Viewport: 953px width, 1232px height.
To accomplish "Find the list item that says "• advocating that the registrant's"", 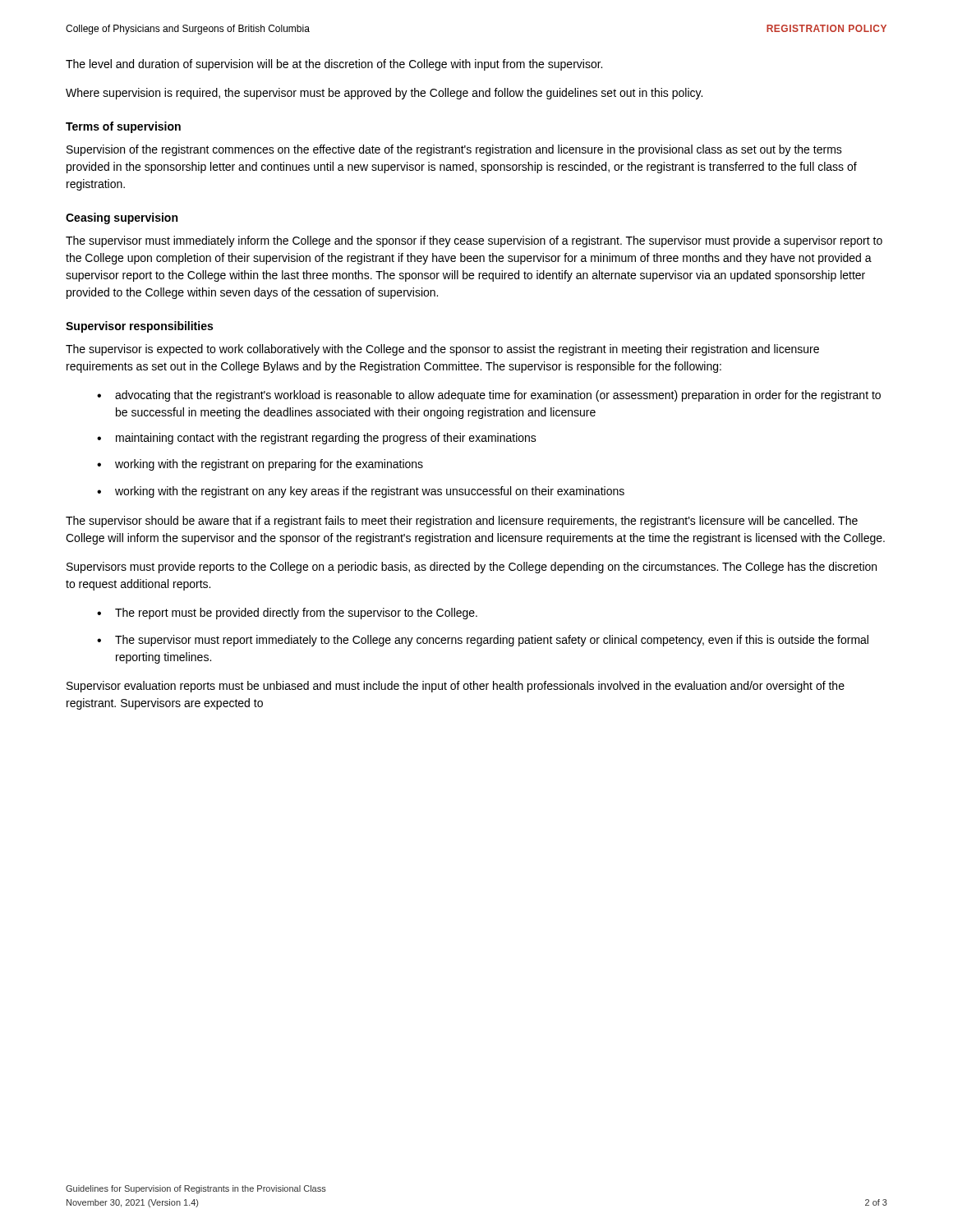I will pos(489,404).
